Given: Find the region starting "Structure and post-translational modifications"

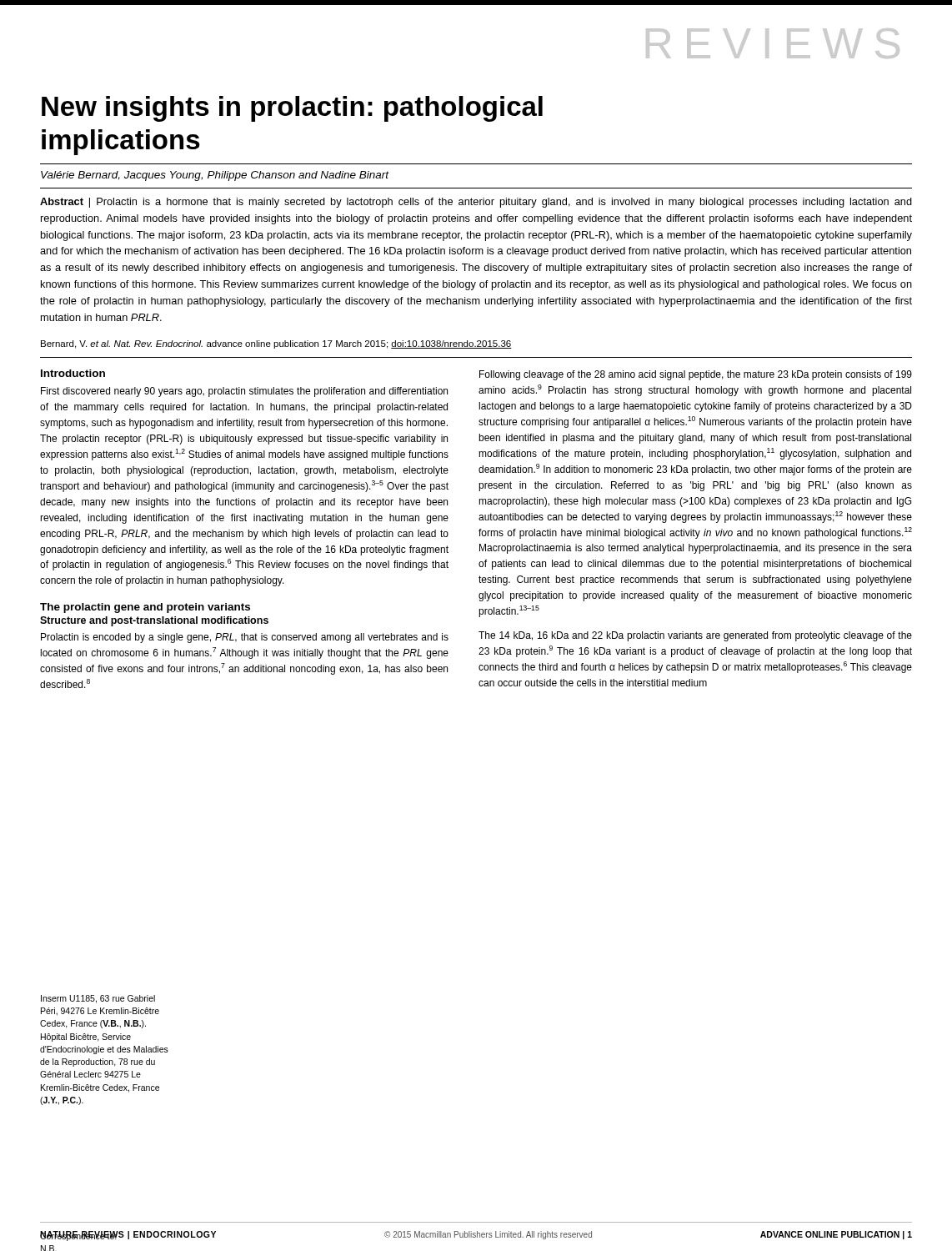Looking at the screenshot, I should pyautogui.click(x=154, y=621).
